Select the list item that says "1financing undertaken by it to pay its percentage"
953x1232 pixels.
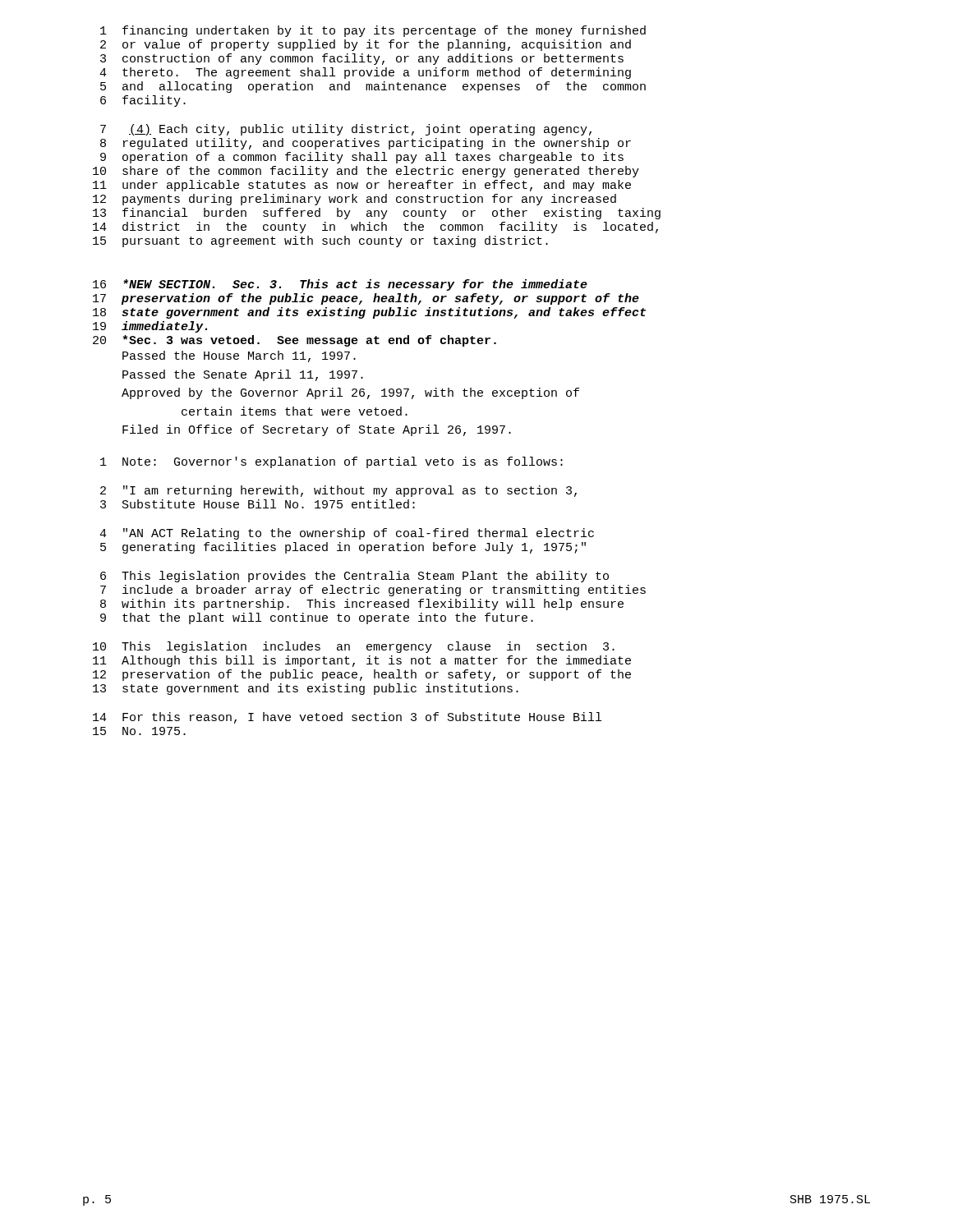point(485,67)
